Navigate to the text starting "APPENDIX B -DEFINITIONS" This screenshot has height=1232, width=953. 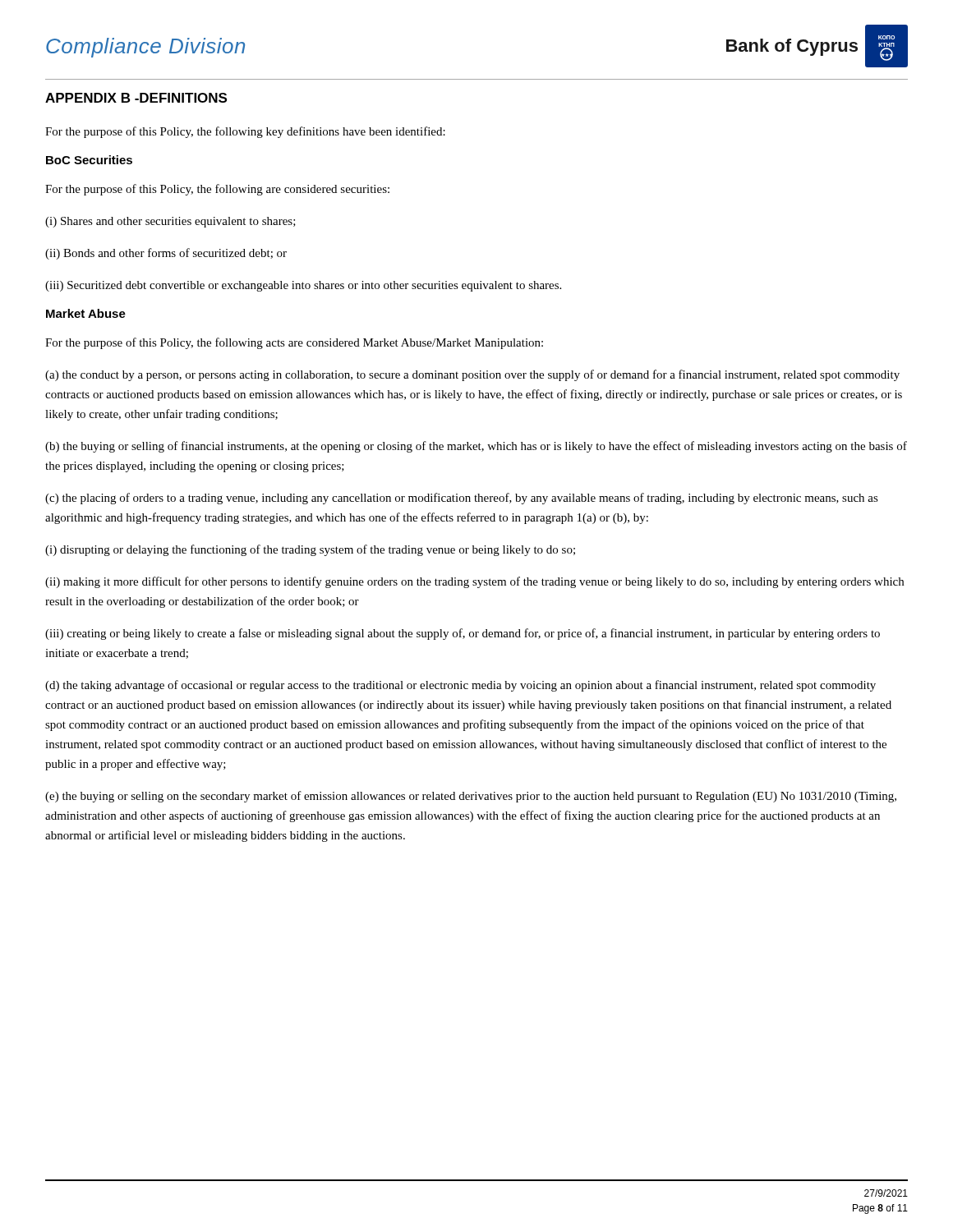(136, 98)
